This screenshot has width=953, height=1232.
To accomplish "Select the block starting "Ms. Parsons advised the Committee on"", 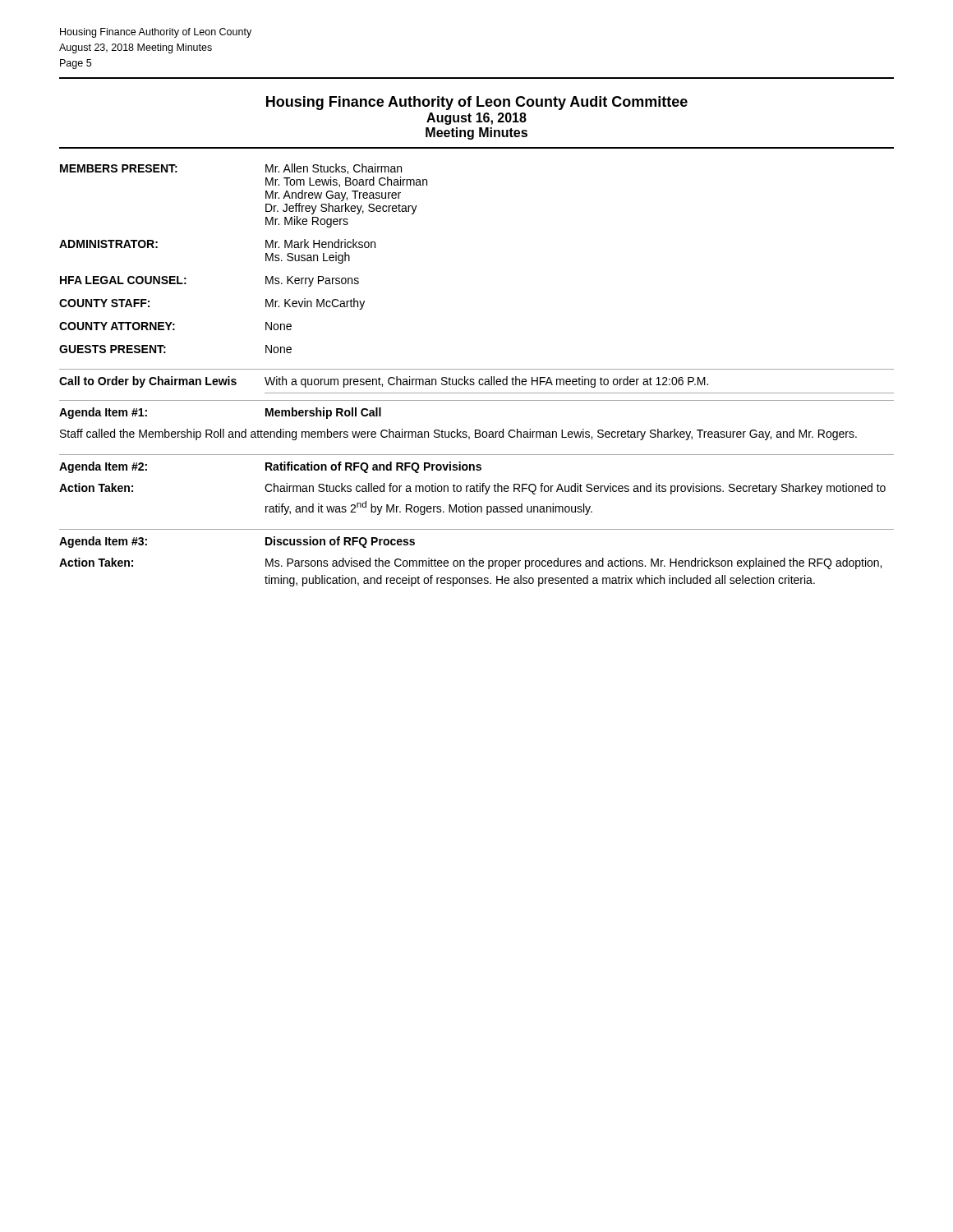I will tap(574, 571).
